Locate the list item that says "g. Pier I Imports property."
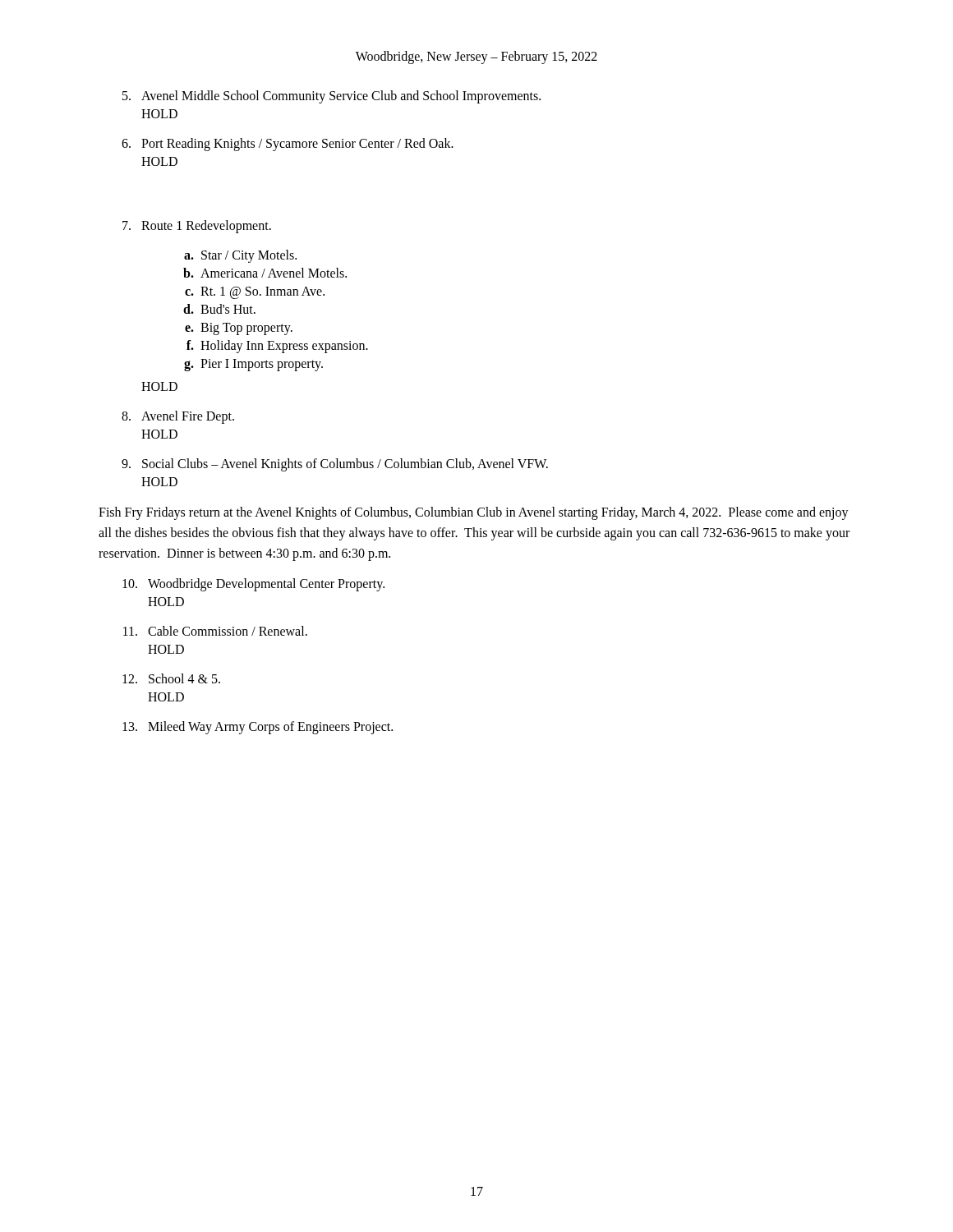 tap(253, 365)
